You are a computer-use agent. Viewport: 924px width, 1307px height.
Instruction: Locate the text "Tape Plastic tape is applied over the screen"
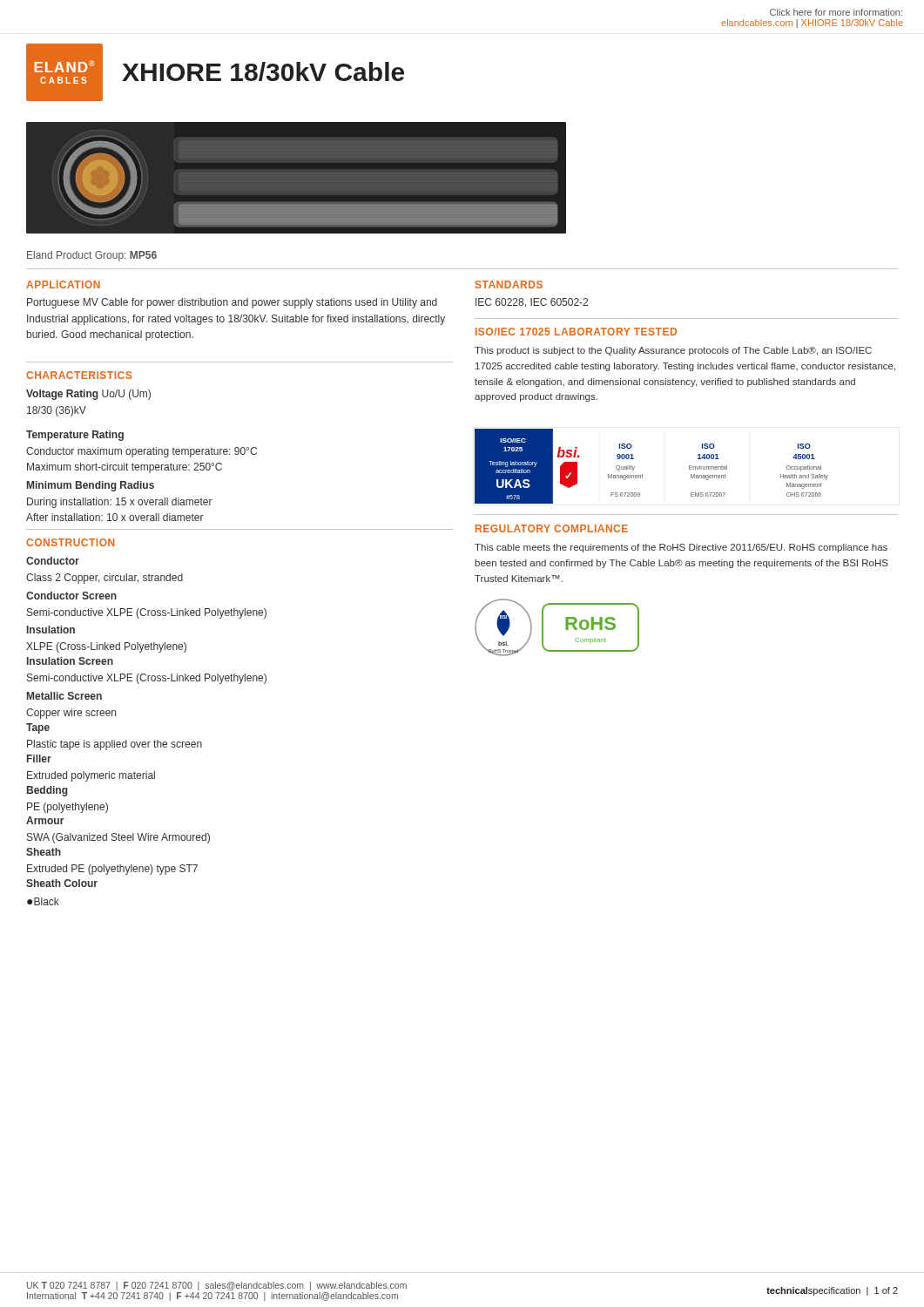[x=114, y=736]
